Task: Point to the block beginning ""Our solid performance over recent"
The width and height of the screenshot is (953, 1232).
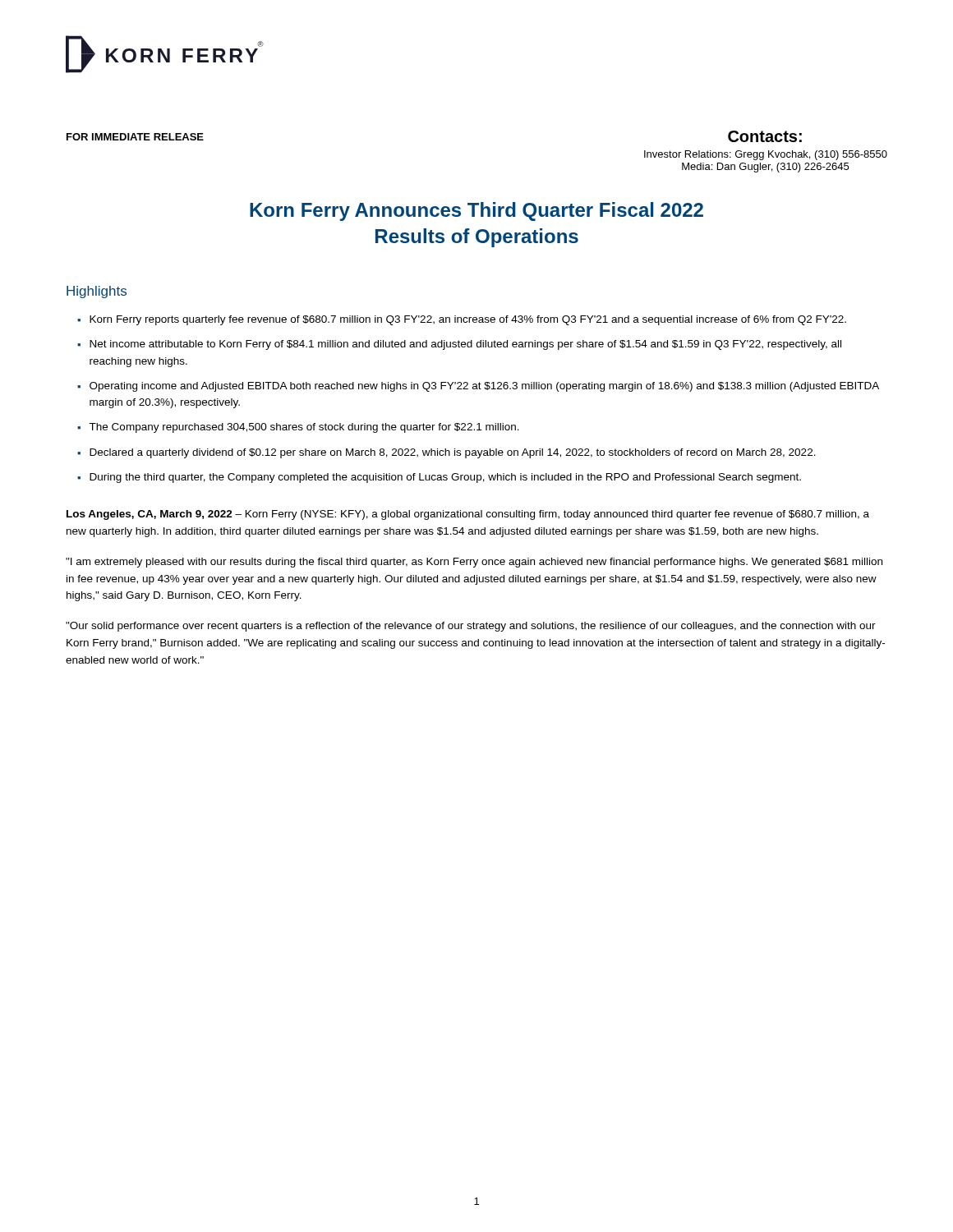Action: pyautogui.click(x=476, y=643)
